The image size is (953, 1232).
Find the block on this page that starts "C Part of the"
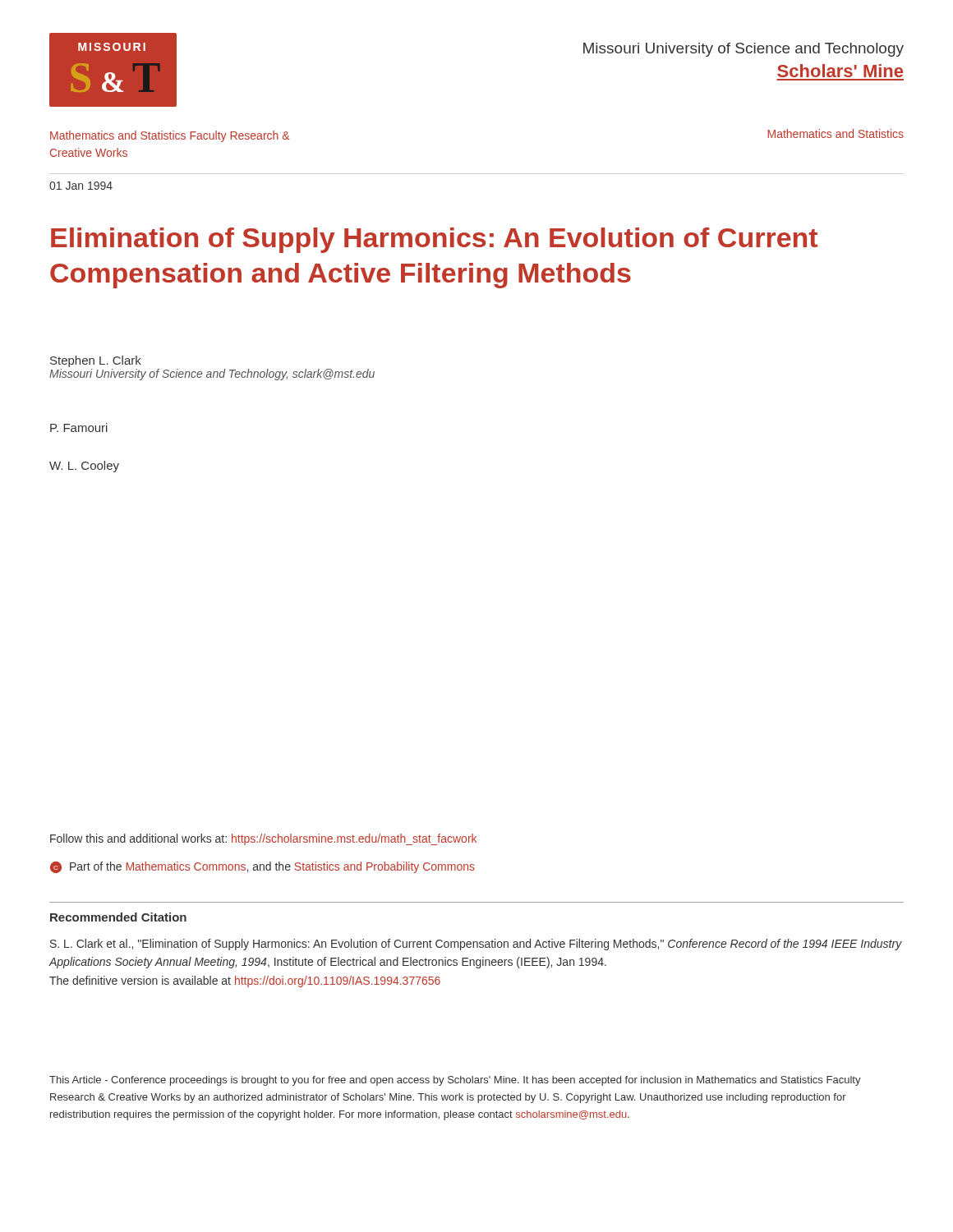click(262, 867)
